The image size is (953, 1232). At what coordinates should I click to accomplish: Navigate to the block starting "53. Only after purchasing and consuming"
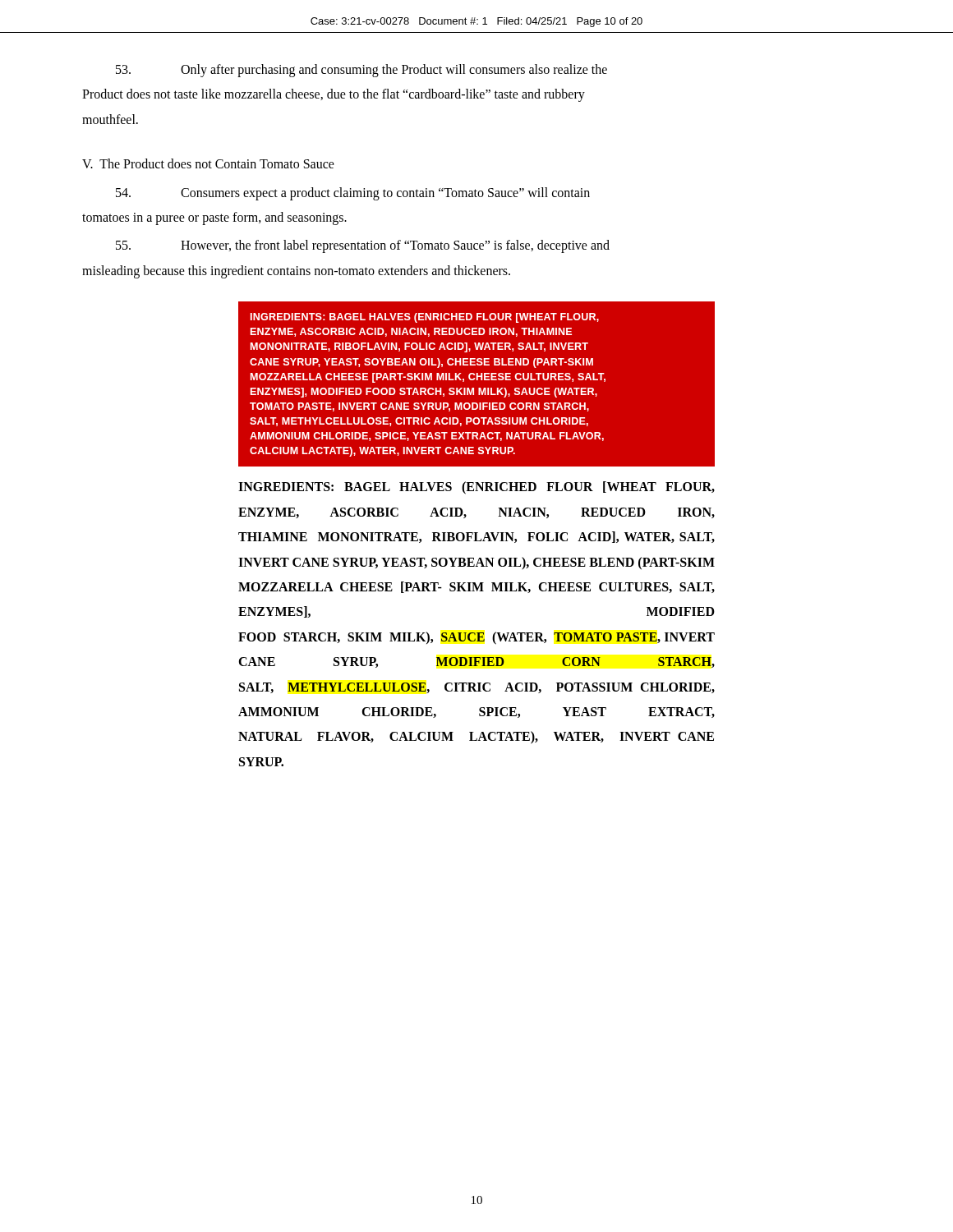point(476,70)
